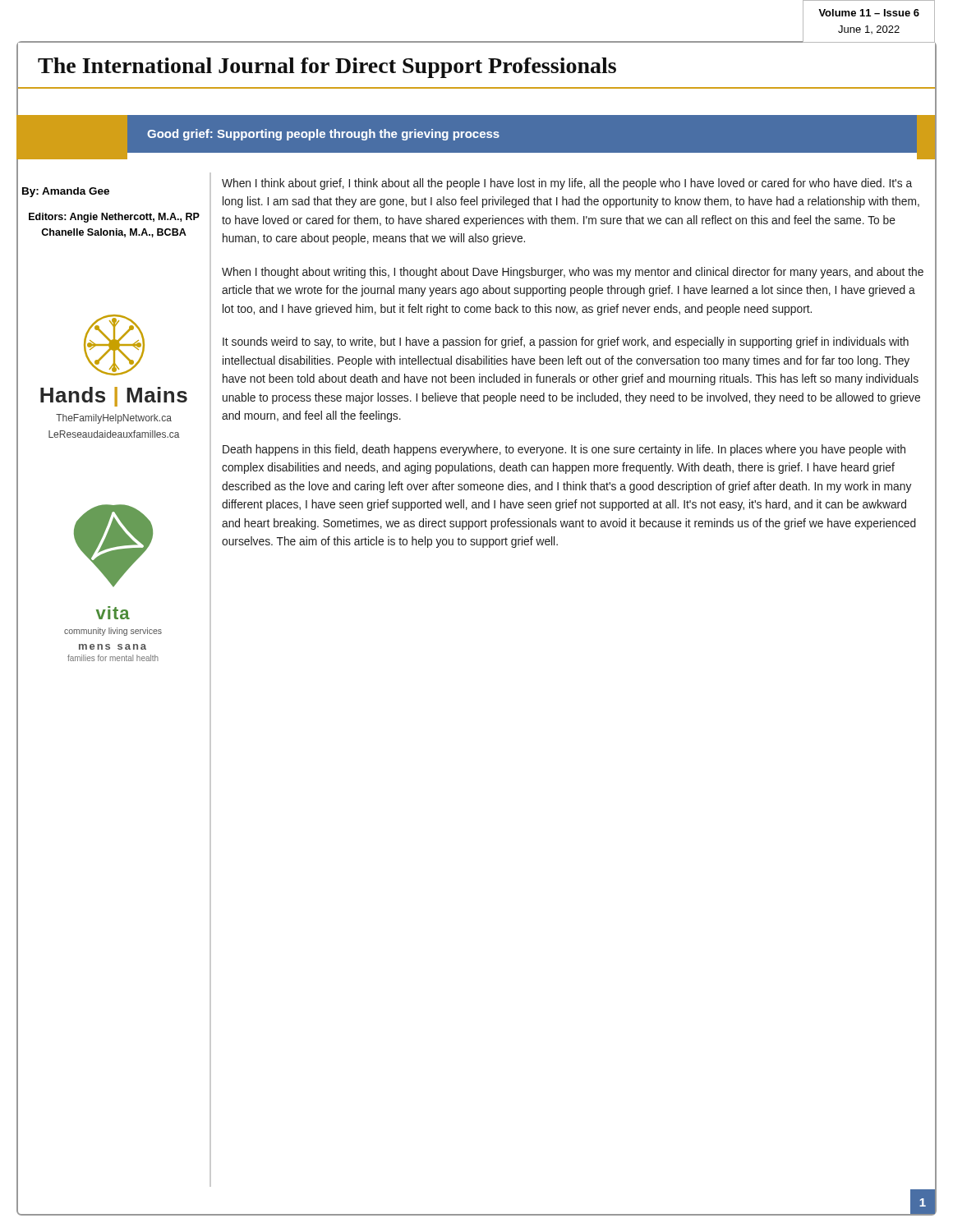The width and height of the screenshot is (953, 1232).
Task: Click on the block starting "Death happens in"
Action: [x=569, y=496]
